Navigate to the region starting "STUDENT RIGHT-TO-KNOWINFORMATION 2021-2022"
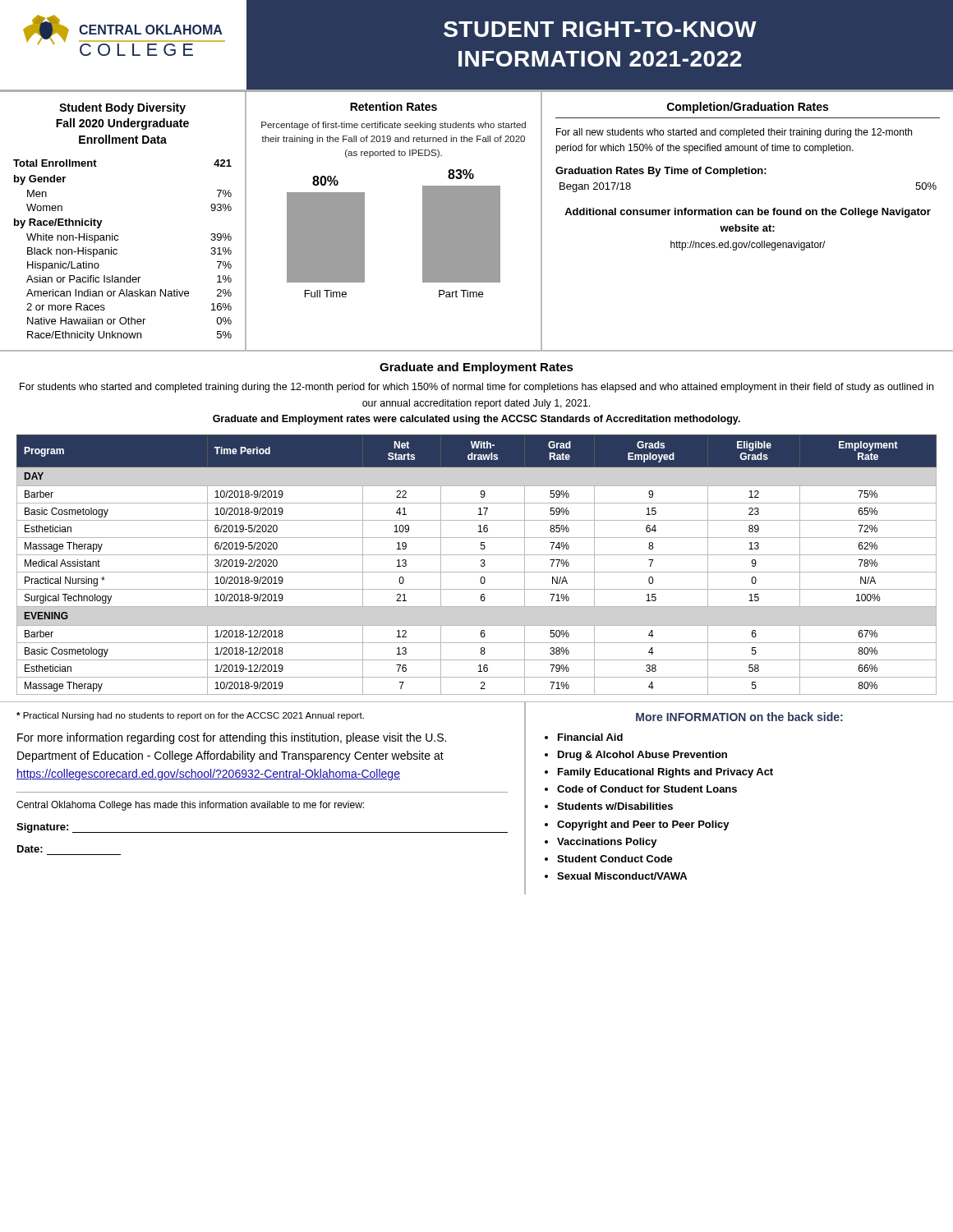 [x=600, y=45]
